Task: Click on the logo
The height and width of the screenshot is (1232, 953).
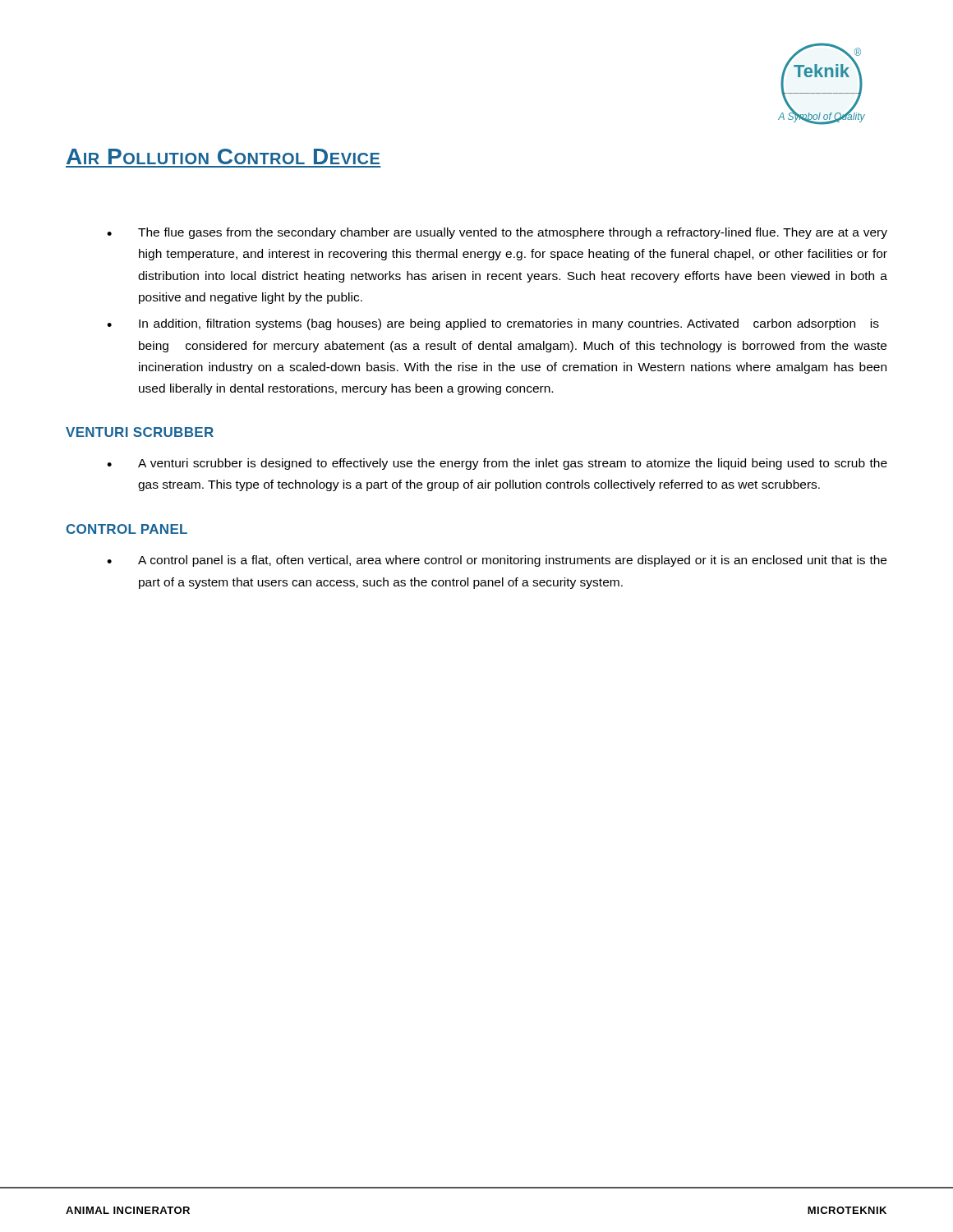Action: coord(822,86)
